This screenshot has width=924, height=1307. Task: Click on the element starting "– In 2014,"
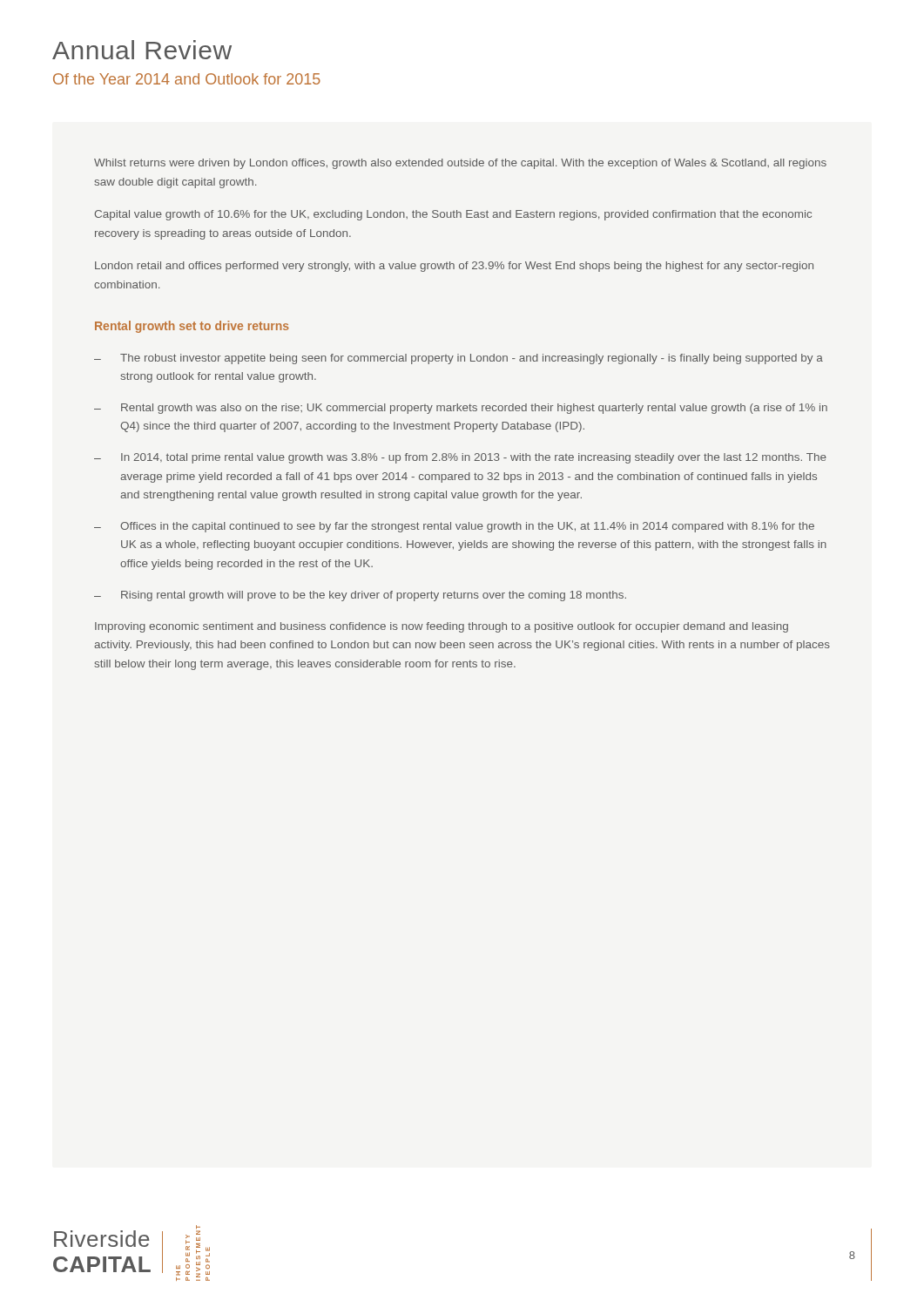tap(462, 476)
